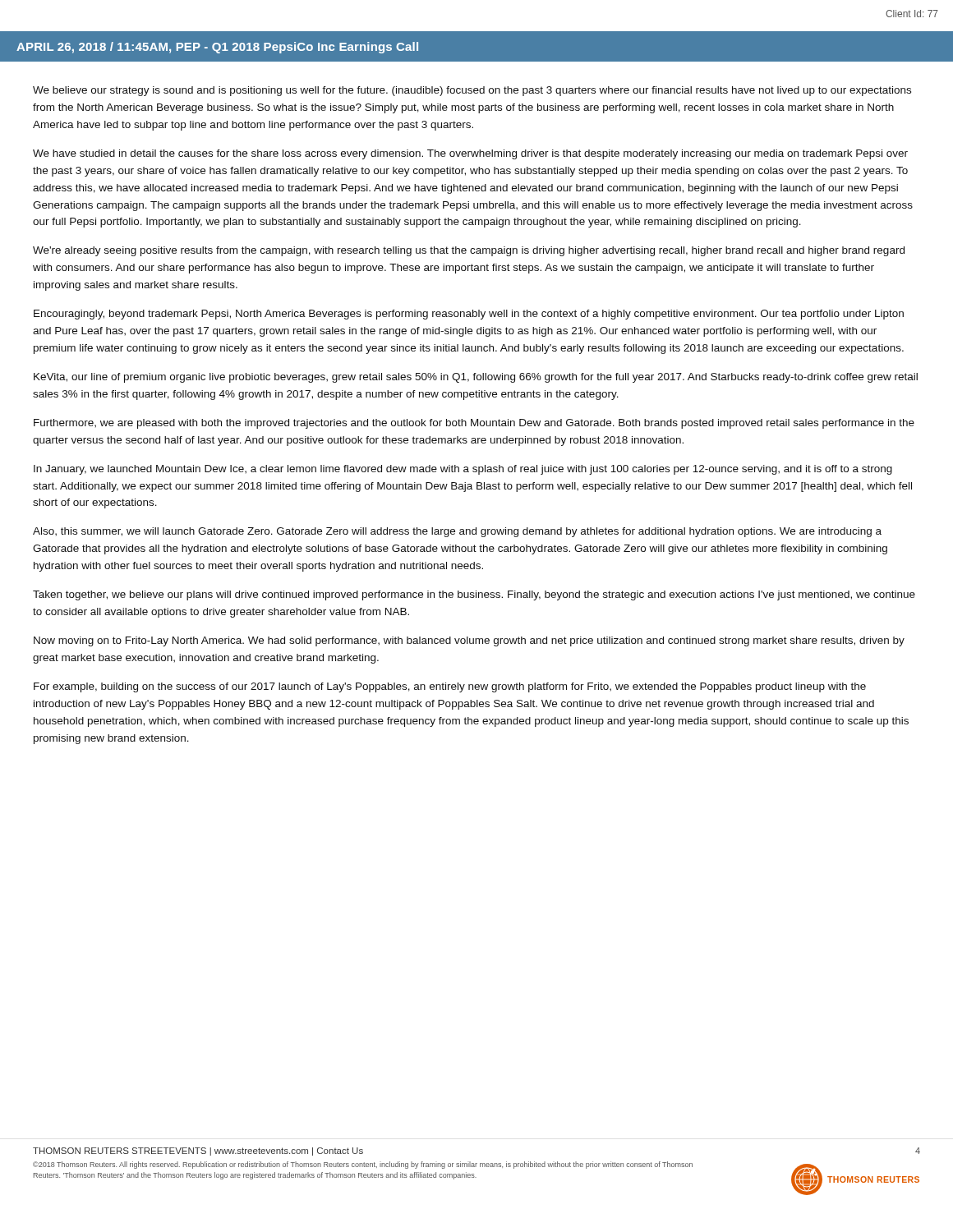Find the block on this page that starts "KeVita, our line of premium organic live"
Screen dimensions: 1232x953
click(x=476, y=385)
